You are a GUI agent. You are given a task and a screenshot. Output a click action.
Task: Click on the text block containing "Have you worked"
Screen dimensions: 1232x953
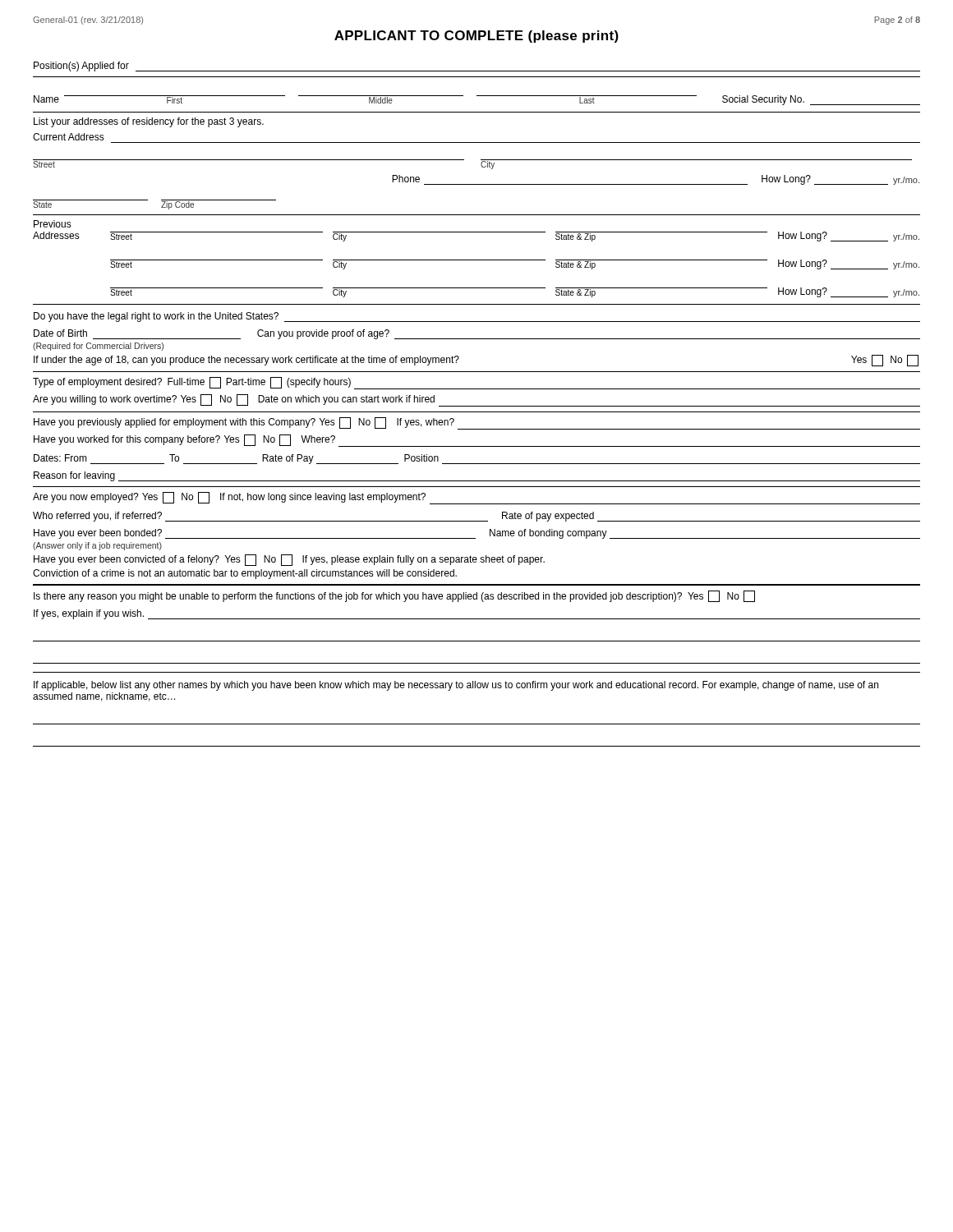[x=476, y=440]
